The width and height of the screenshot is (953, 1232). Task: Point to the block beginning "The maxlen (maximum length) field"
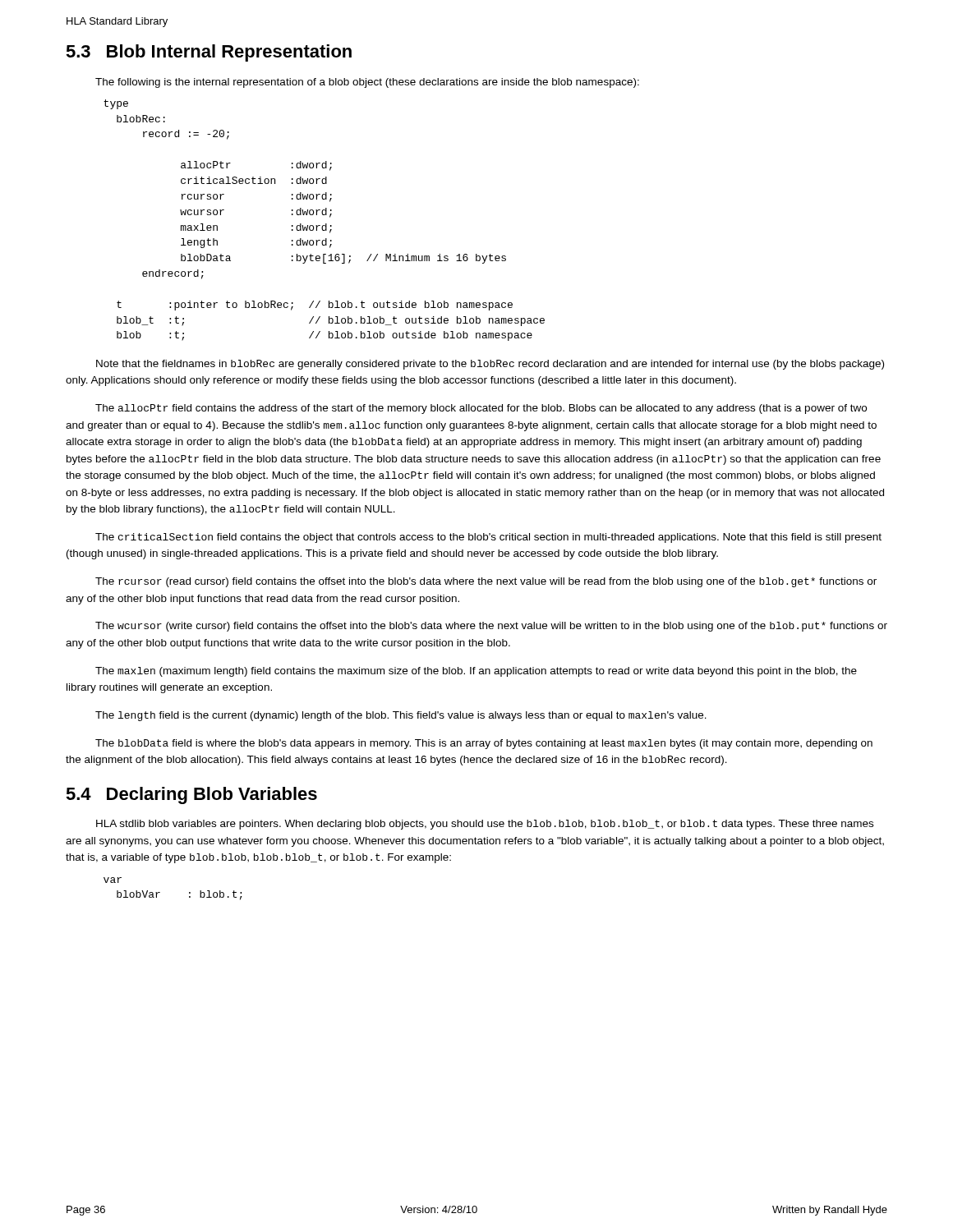coord(461,679)
